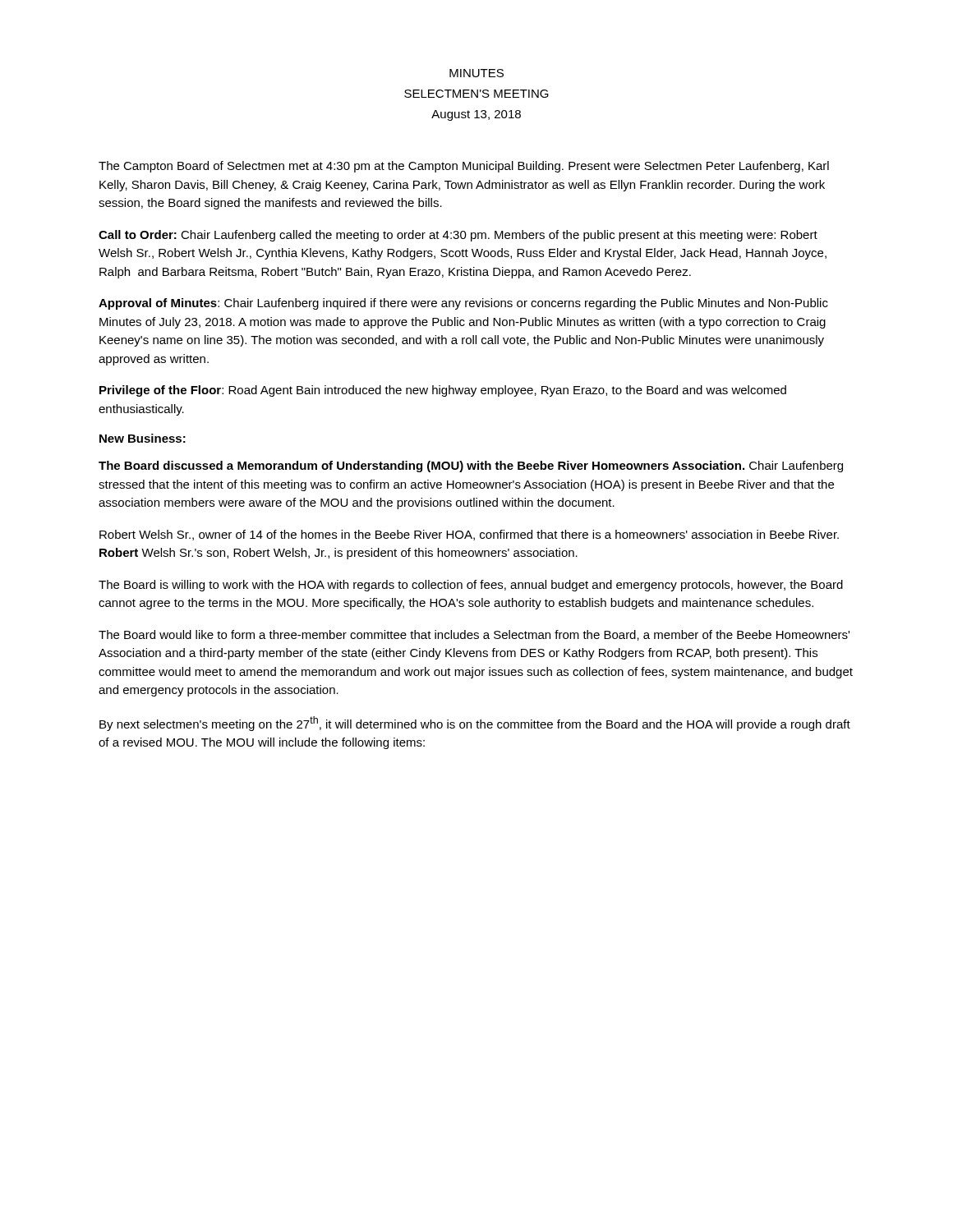Find the text block with the text "Robert Welsh Sr., owner of 14 of"

point(469,543)
